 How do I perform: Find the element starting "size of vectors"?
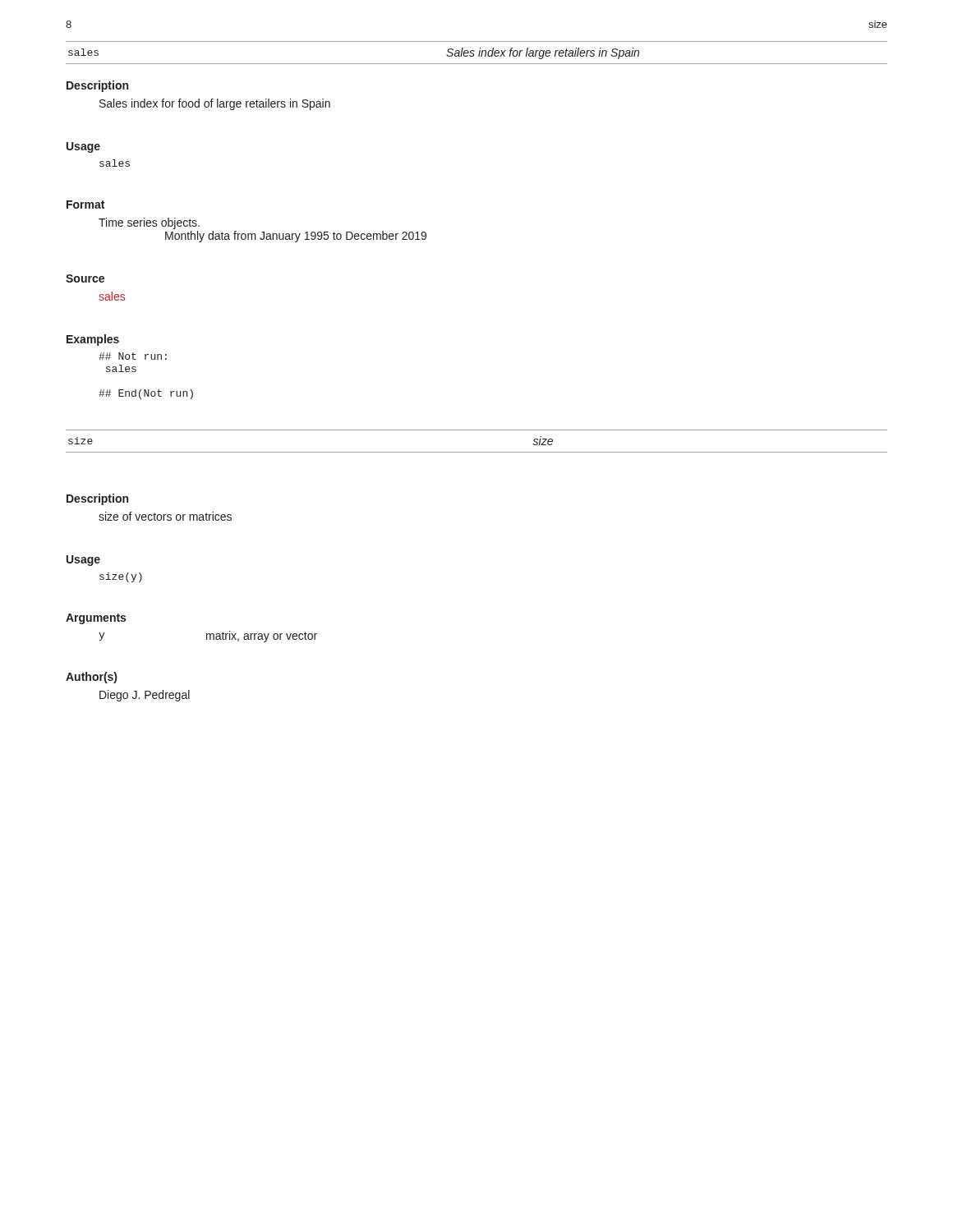click(165, 517)
